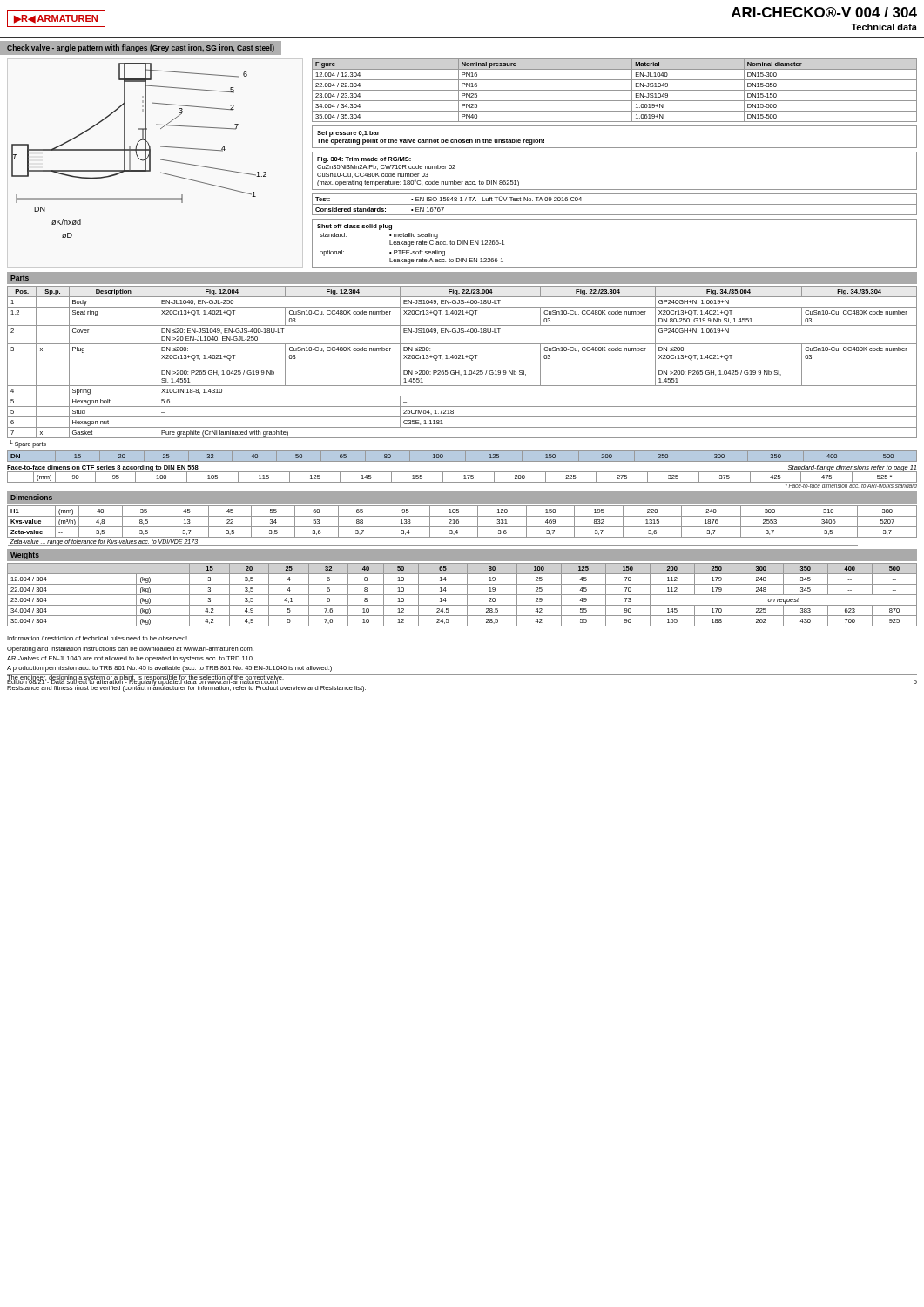
Task: Find the table that mentions "Zeta-value ... range of"
Action: click(x=462, y=526)
